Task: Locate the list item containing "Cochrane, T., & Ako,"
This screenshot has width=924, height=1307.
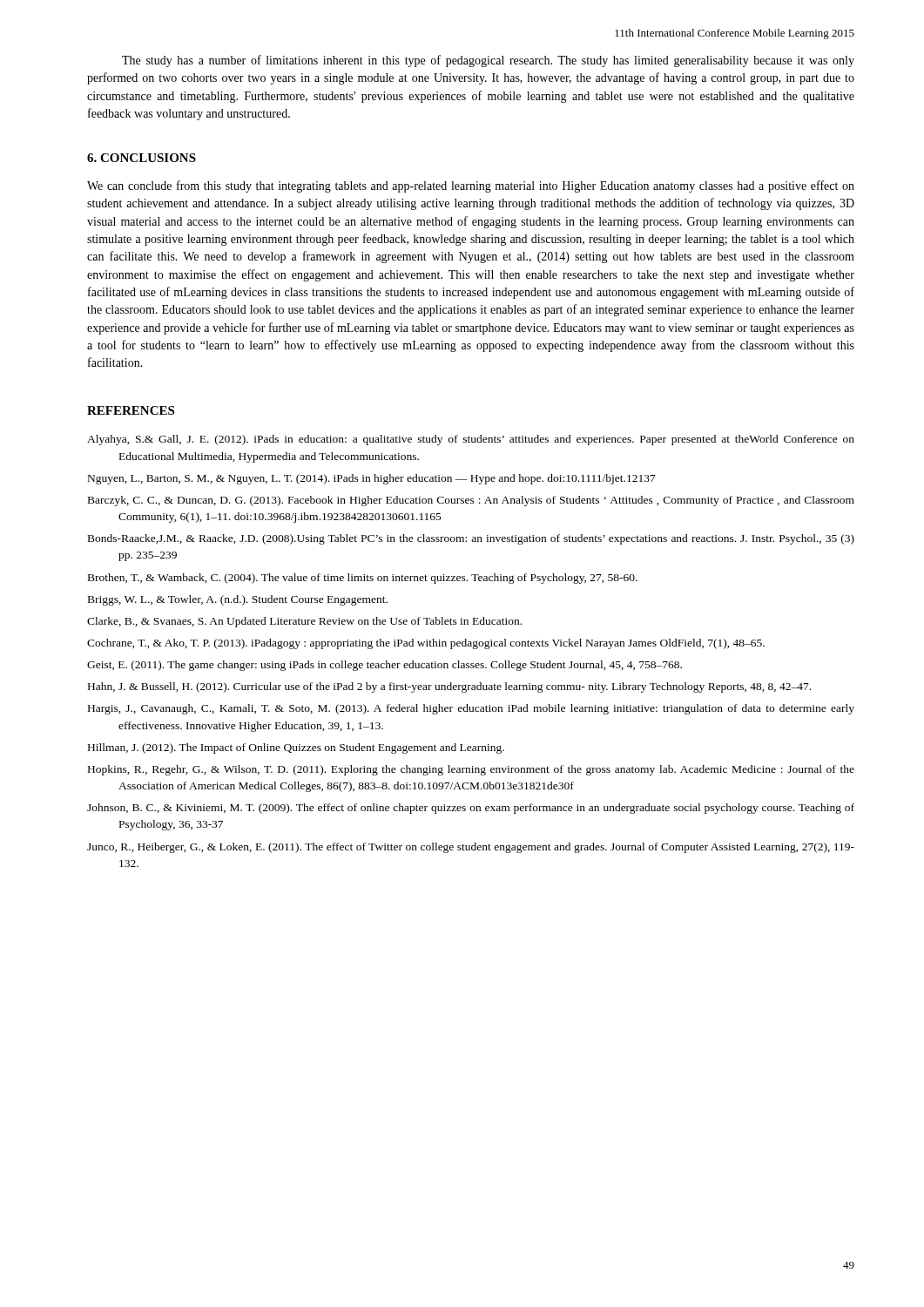Action: [x=426, y=643]
